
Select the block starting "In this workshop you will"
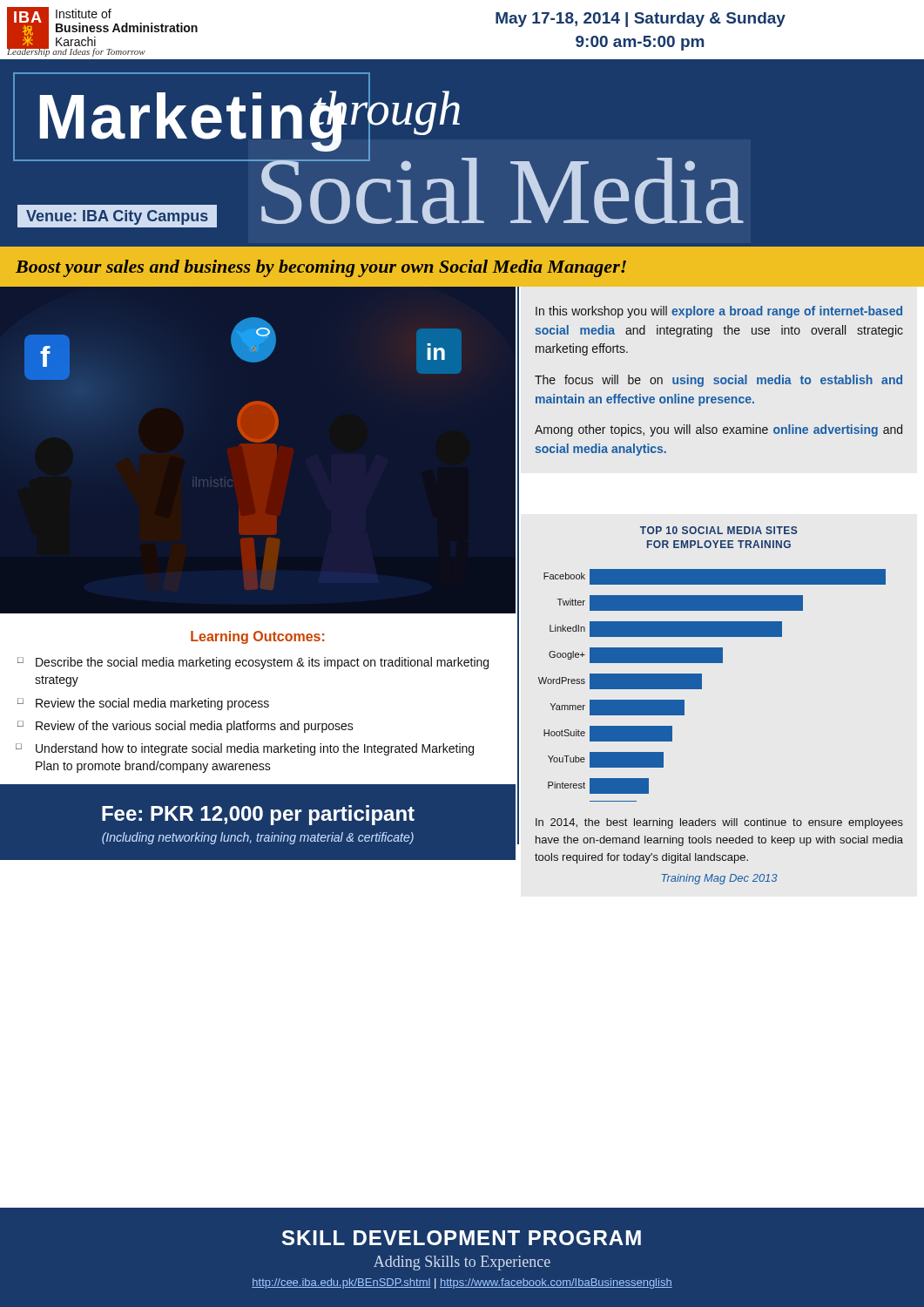coord(719,381)
